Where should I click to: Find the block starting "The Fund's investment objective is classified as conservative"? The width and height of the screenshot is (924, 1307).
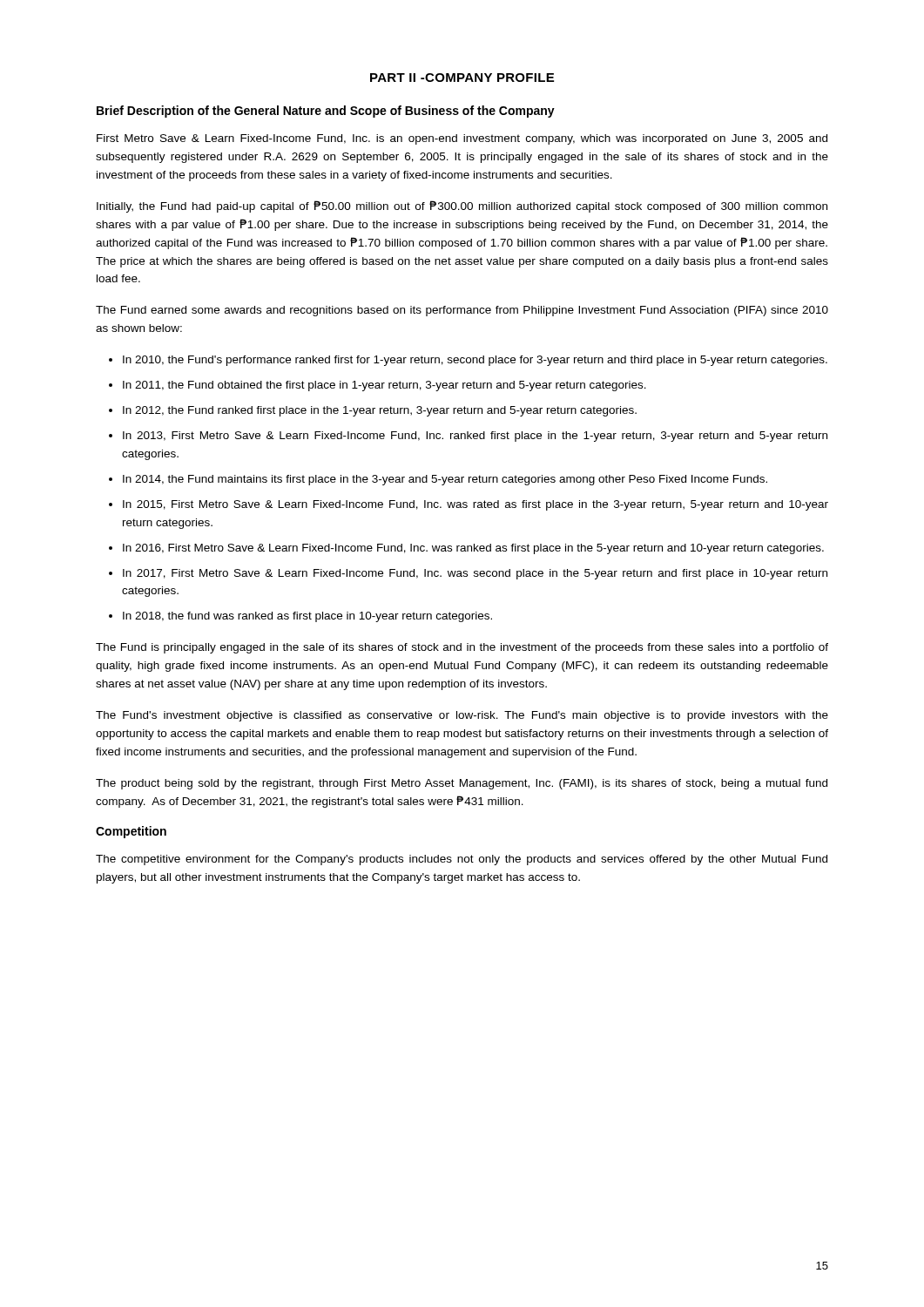pyautogui.click(x=462, y=733)
